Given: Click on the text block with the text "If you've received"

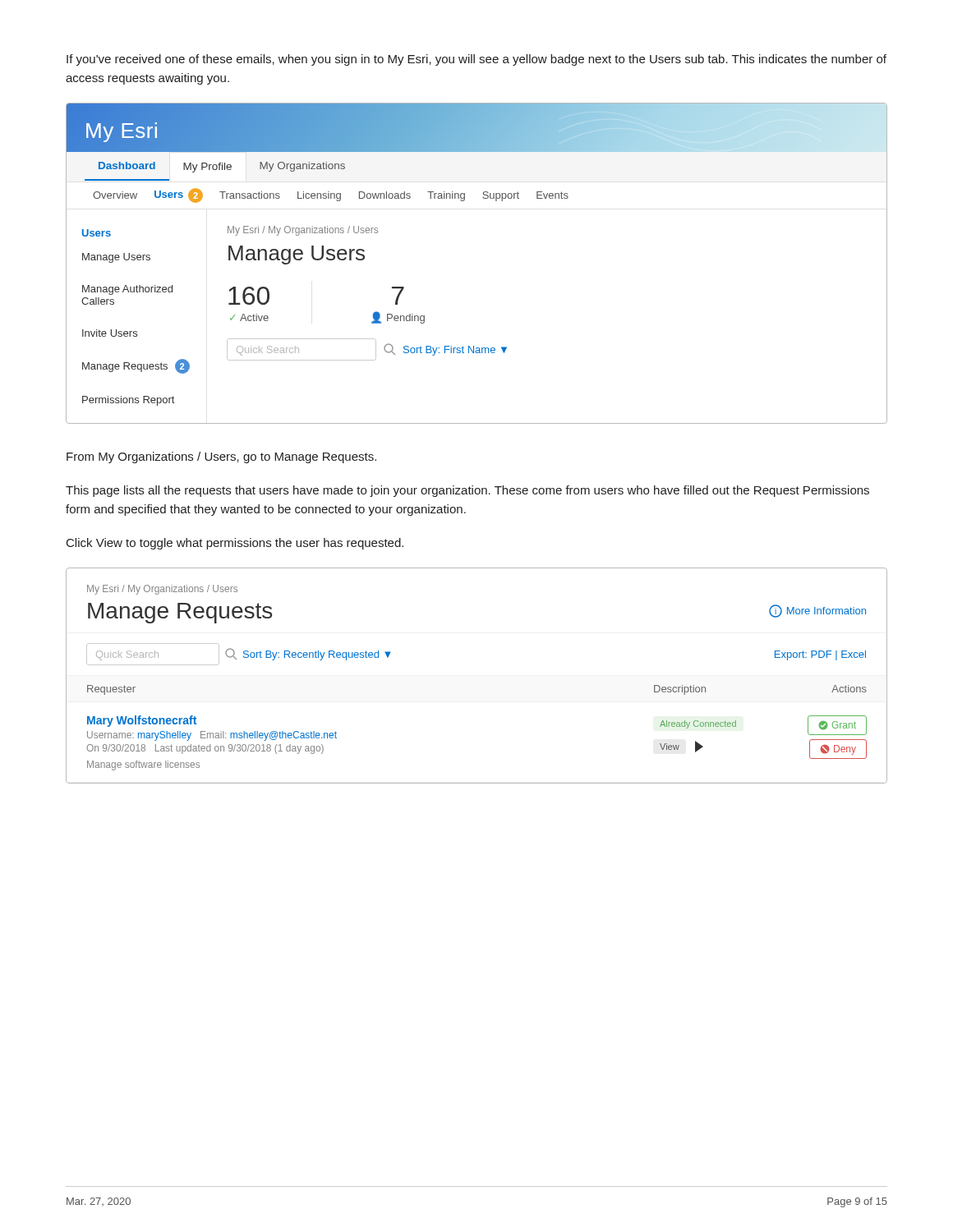Looking at the screenshot, I should point(476,68).
